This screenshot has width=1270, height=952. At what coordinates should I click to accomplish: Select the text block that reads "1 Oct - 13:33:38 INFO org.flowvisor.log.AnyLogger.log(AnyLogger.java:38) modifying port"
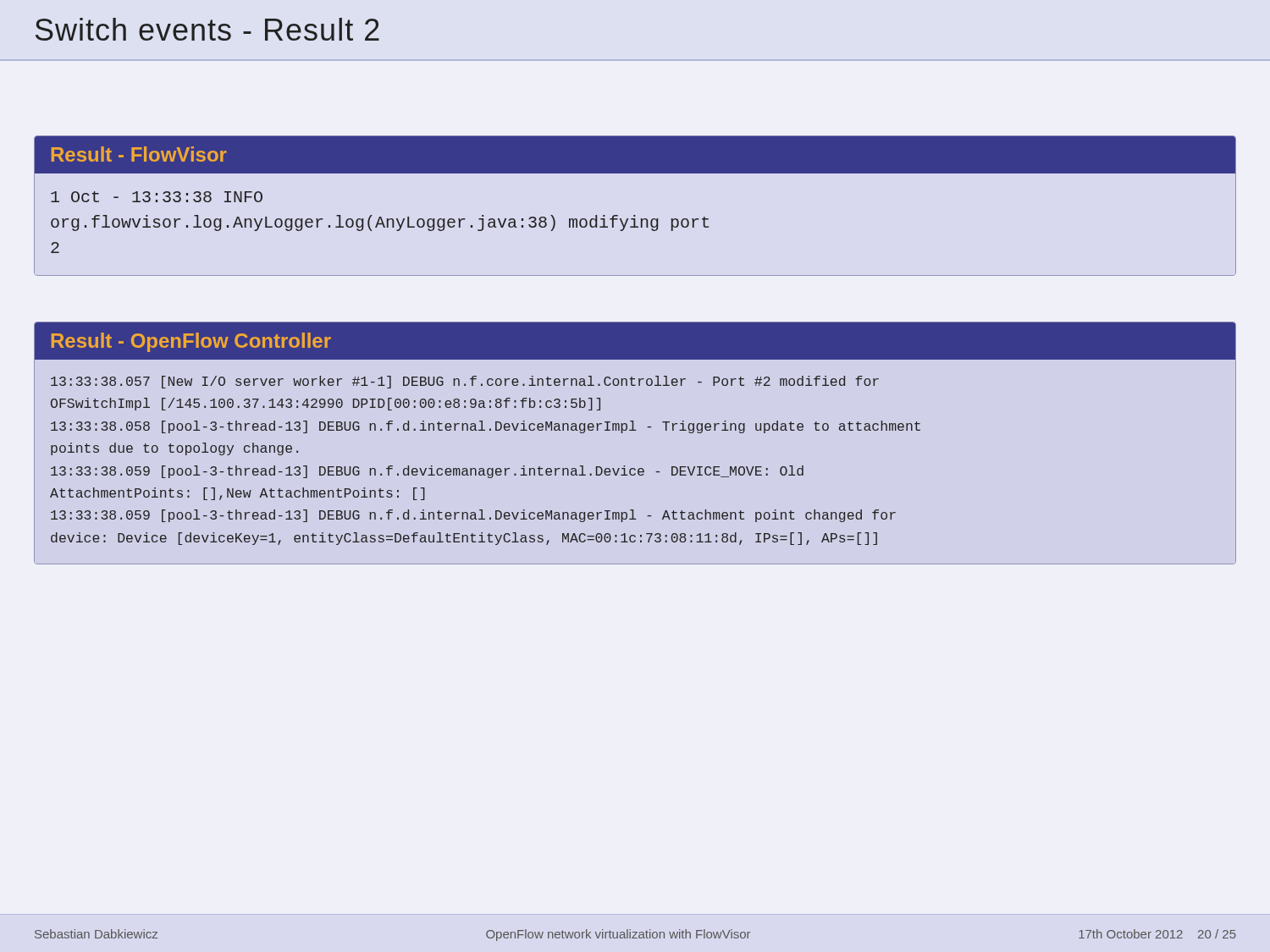(x=380, y=223)
